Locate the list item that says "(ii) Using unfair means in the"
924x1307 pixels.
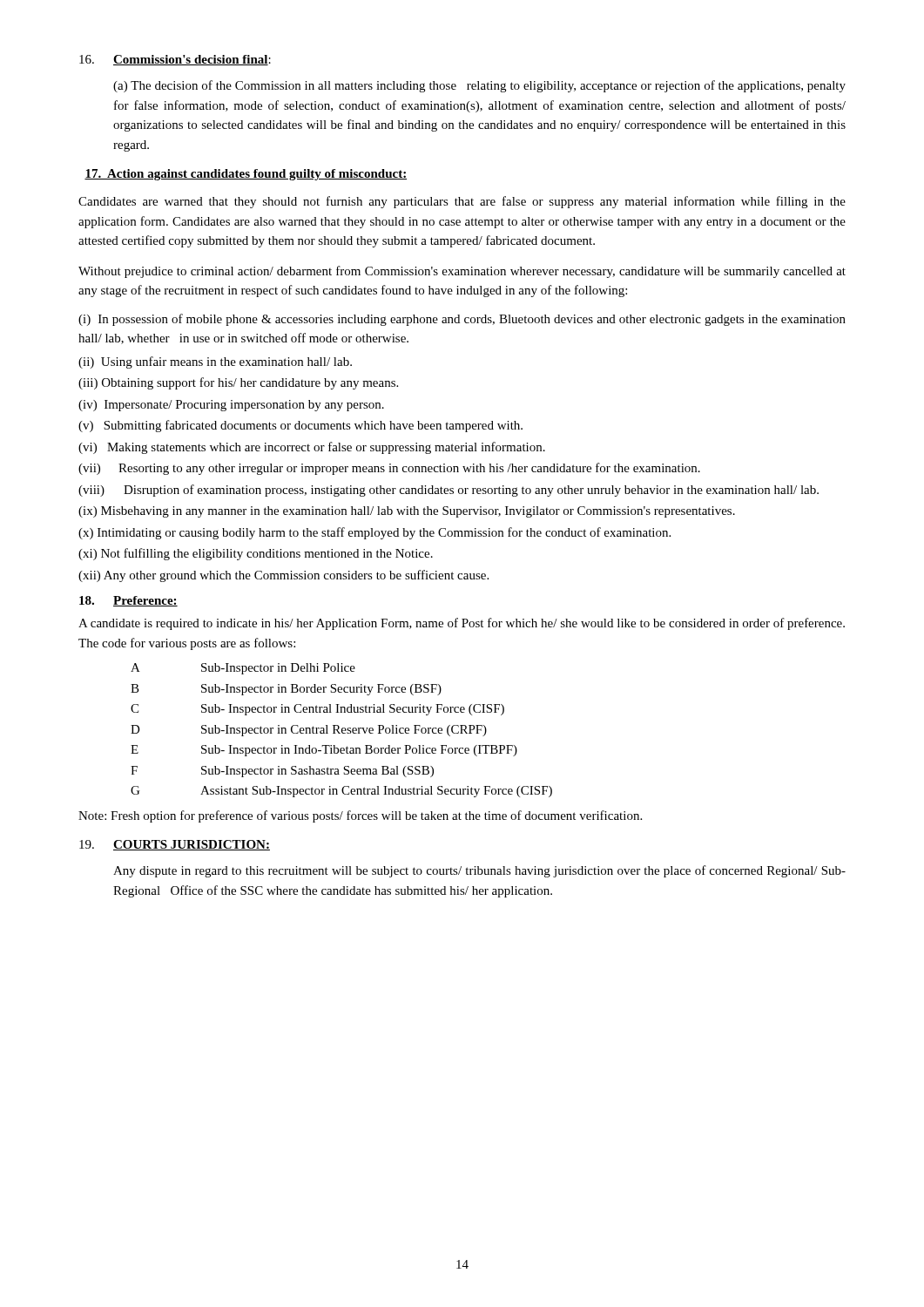point(215,361)
